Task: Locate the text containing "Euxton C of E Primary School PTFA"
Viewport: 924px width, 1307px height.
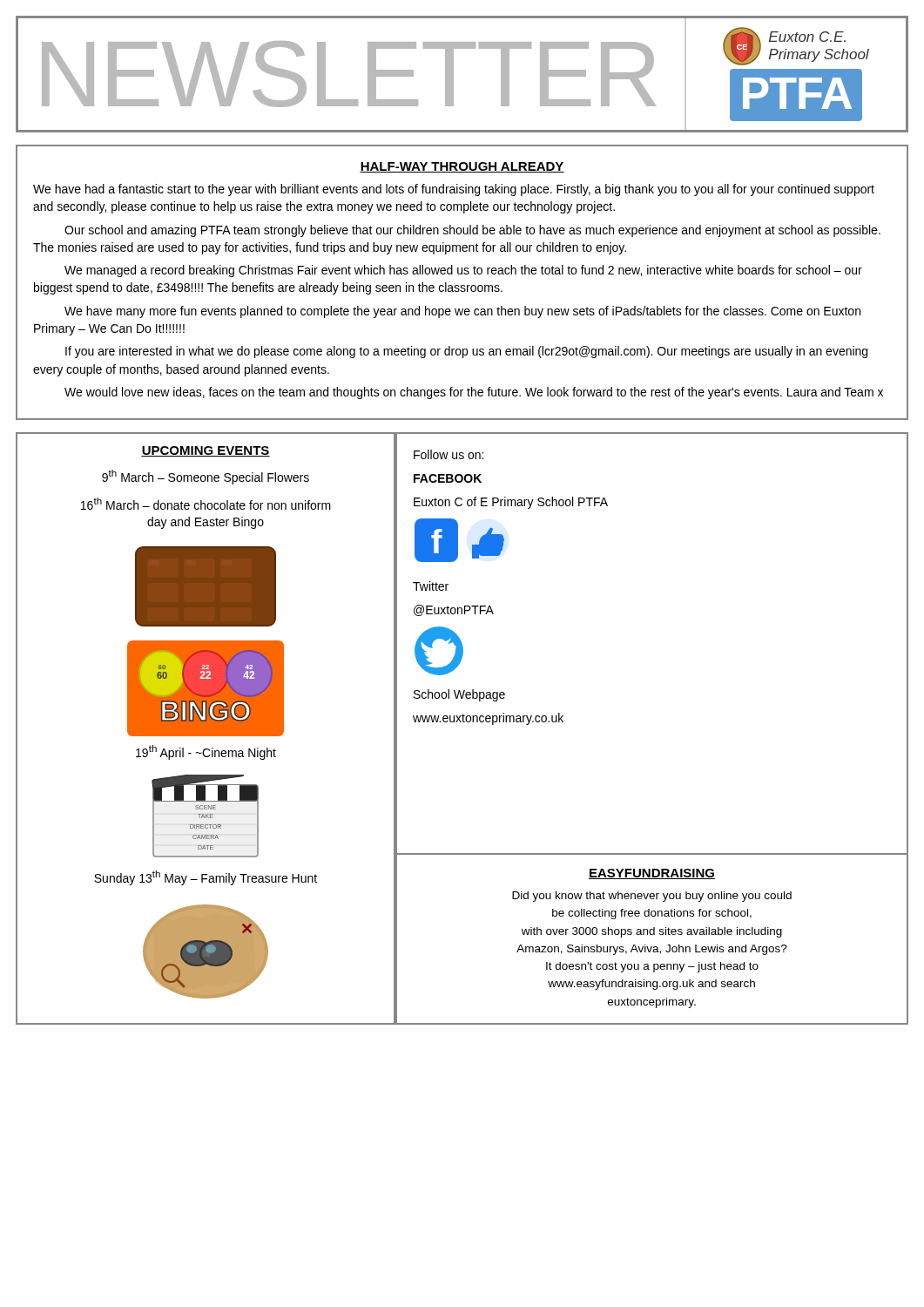Action: click(510, 502)
